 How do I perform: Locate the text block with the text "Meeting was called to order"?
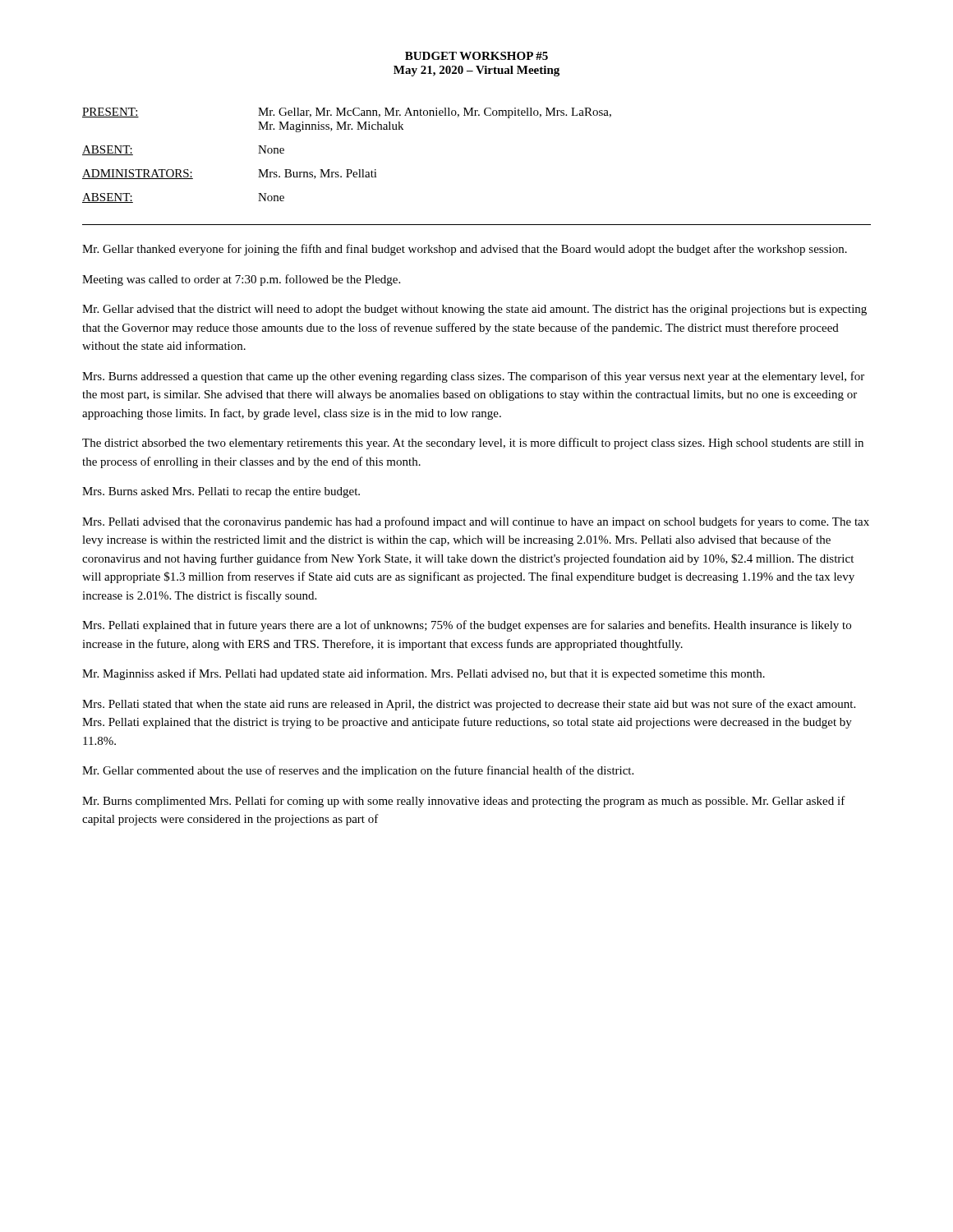pyautogui.click(x=242, y=279)
